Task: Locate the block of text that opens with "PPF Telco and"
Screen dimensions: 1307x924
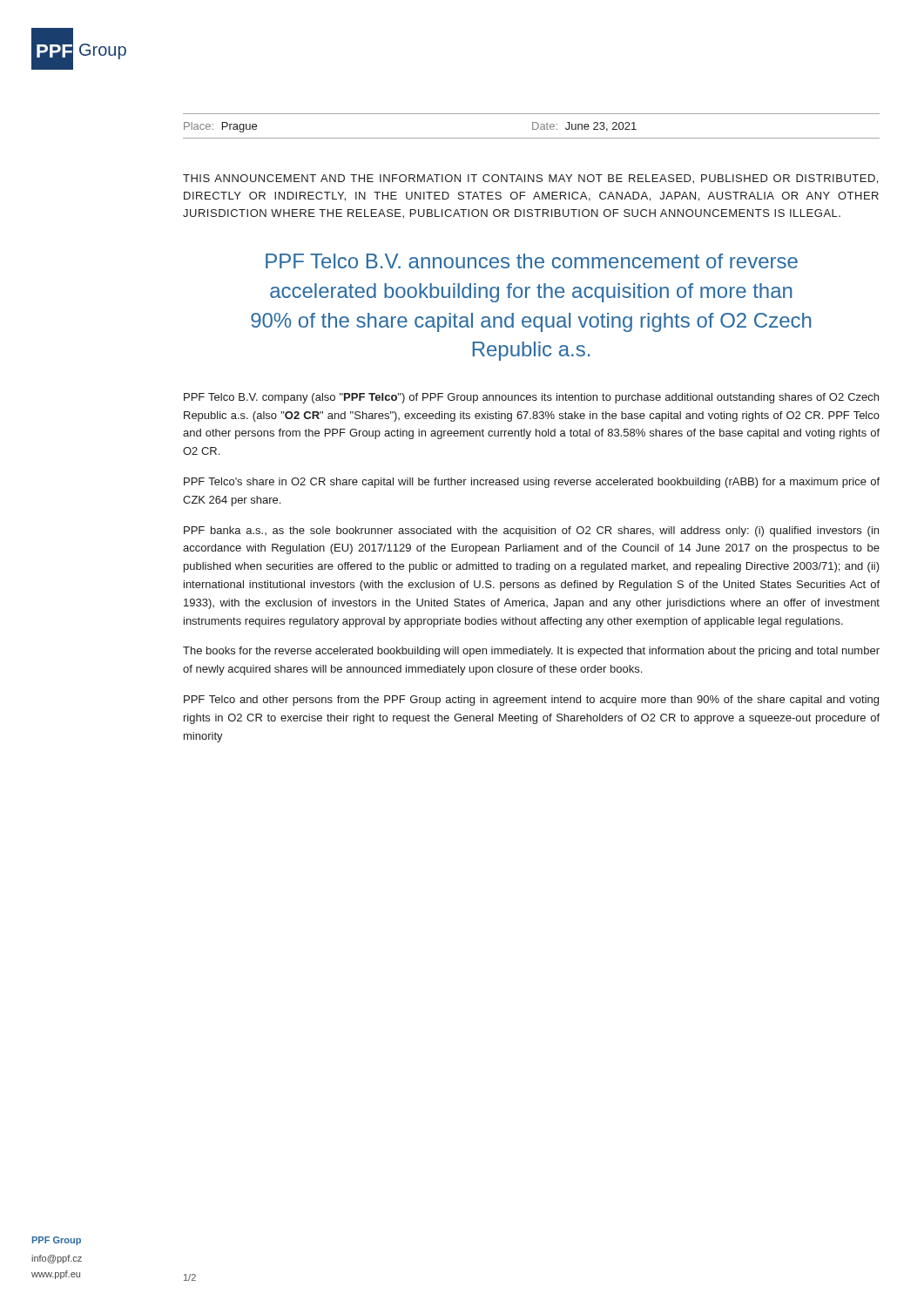Action: coord(531,717)
